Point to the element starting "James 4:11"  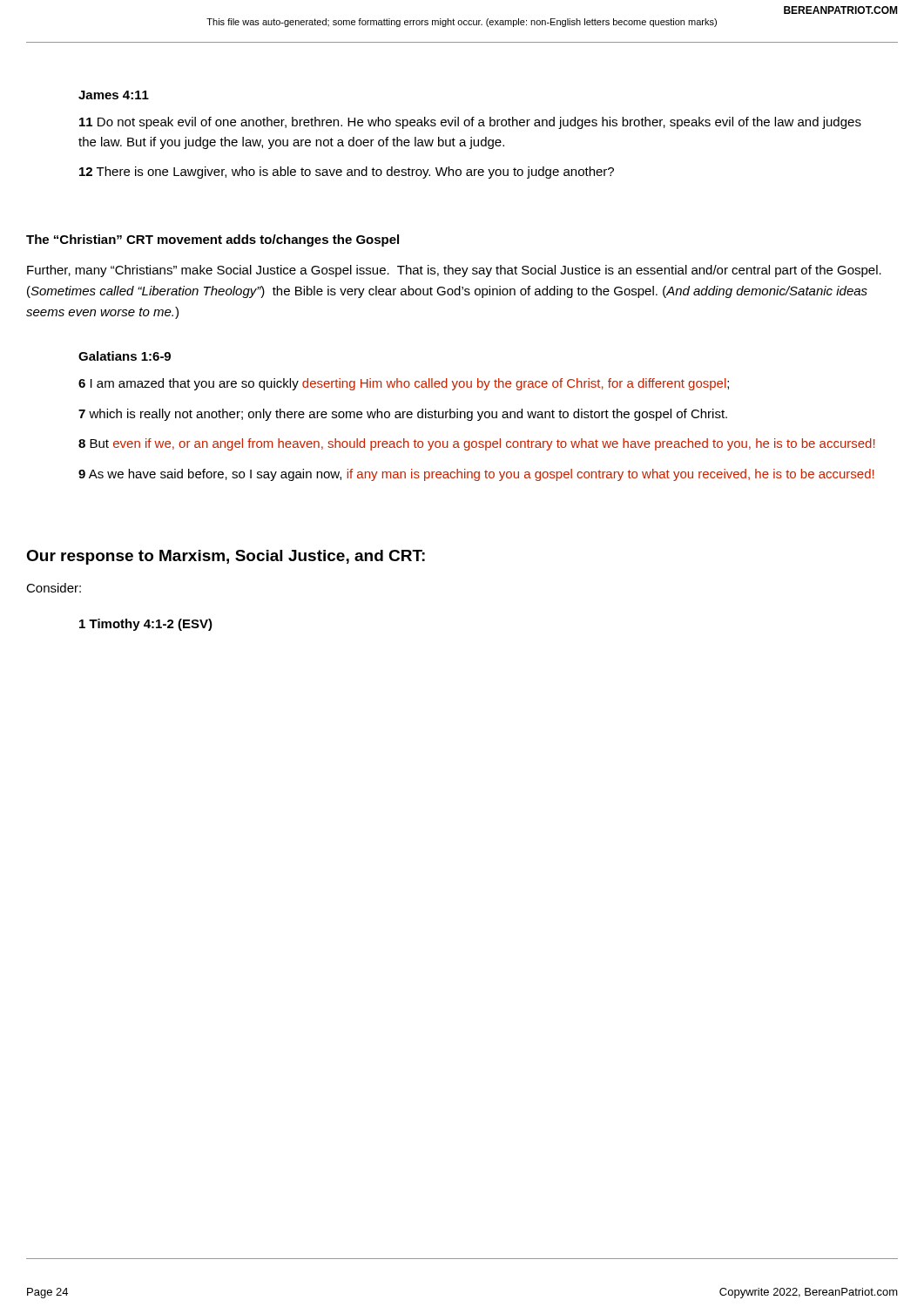tap(114, 95)
